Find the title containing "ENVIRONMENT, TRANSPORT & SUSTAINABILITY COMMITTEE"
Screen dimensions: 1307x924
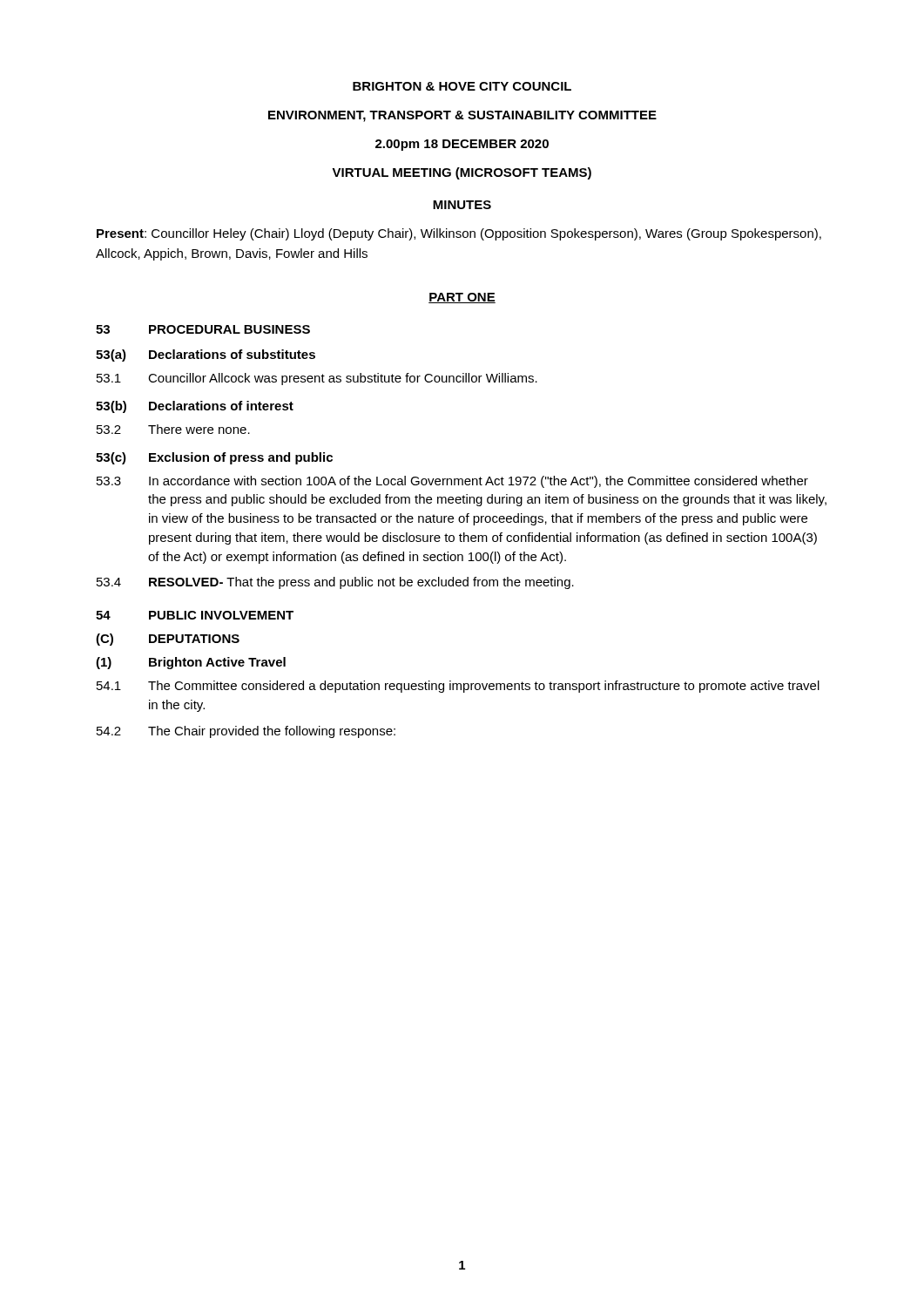coord(462,115)
